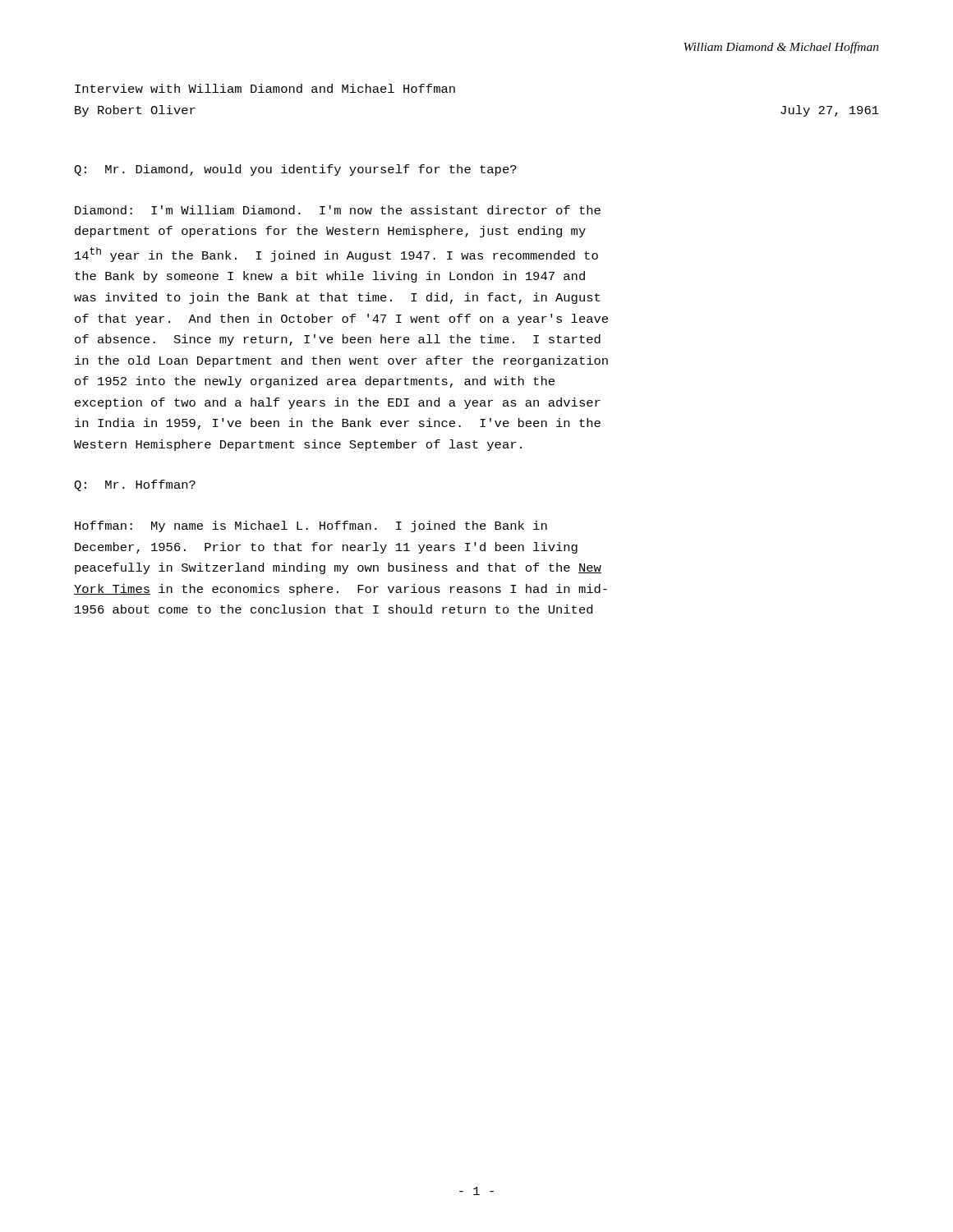Select the block starting "Hoffman: My name is Michael L. Hoffman."
The width and height of the screenshot is (953, 1232).
pyautogui.click(x=341, y=569)
